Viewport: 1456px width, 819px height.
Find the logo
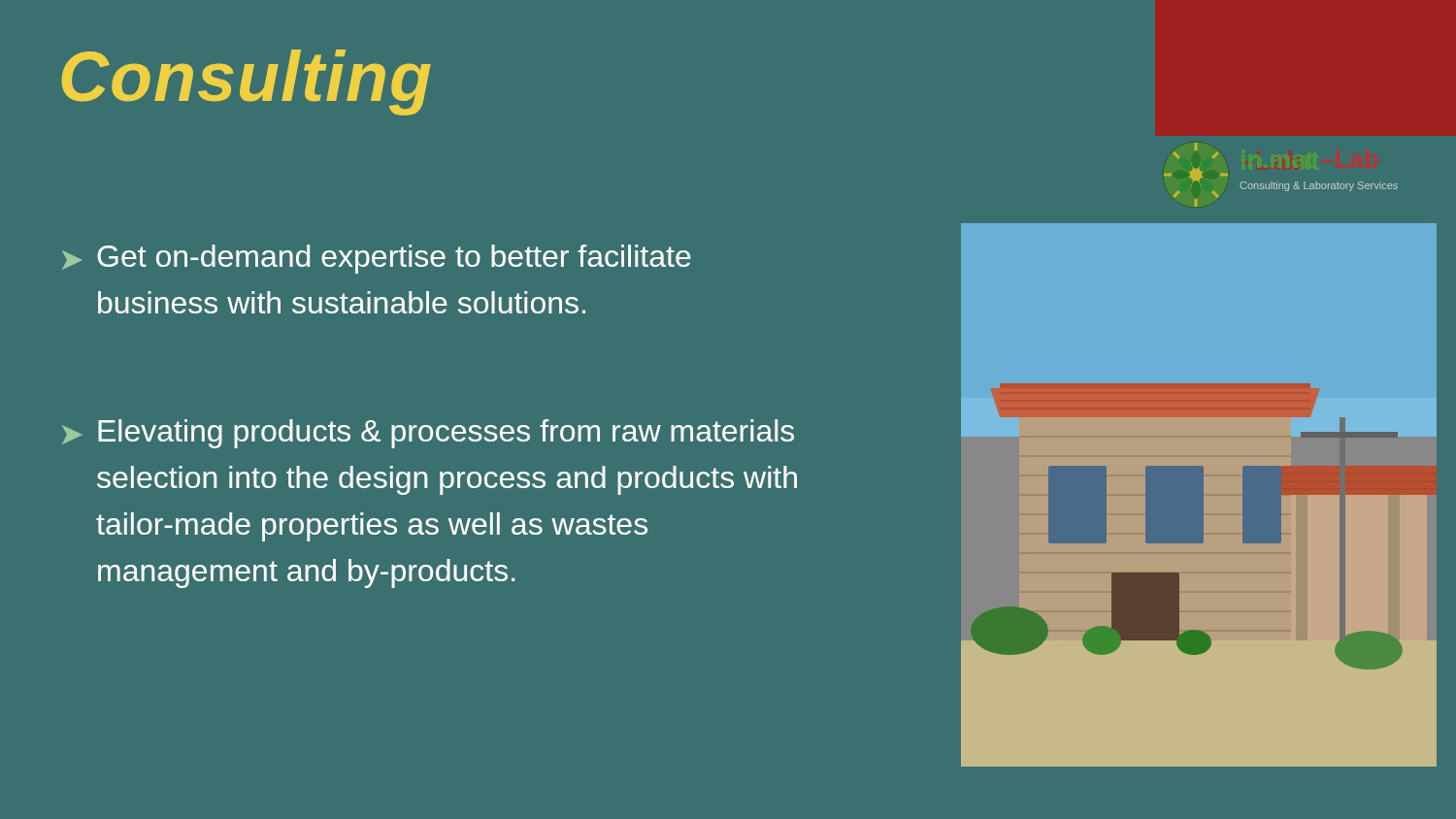[1296, 175]
